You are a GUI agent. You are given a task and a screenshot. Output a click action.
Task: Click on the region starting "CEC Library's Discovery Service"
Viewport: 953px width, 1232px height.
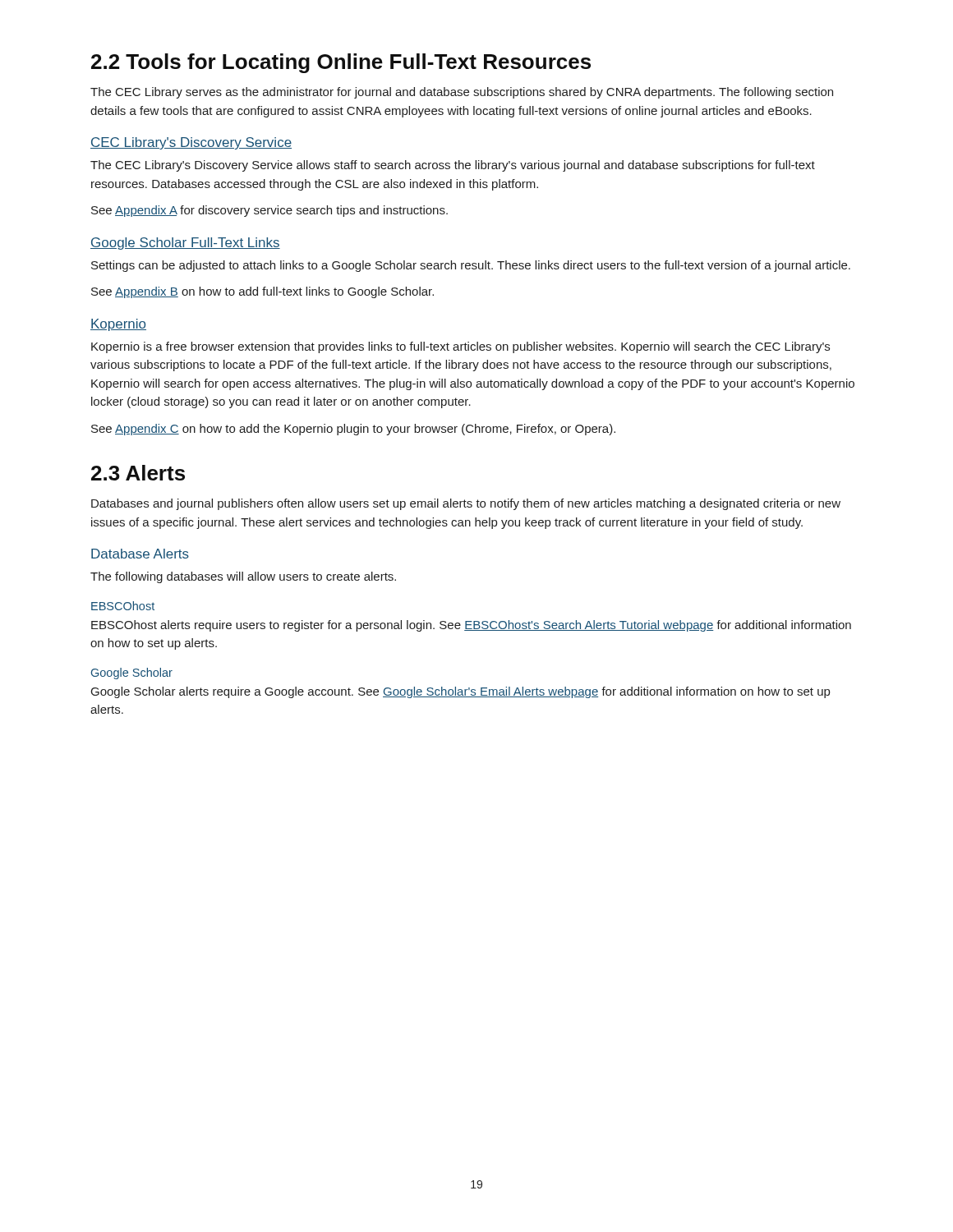[x=191, y=143]
